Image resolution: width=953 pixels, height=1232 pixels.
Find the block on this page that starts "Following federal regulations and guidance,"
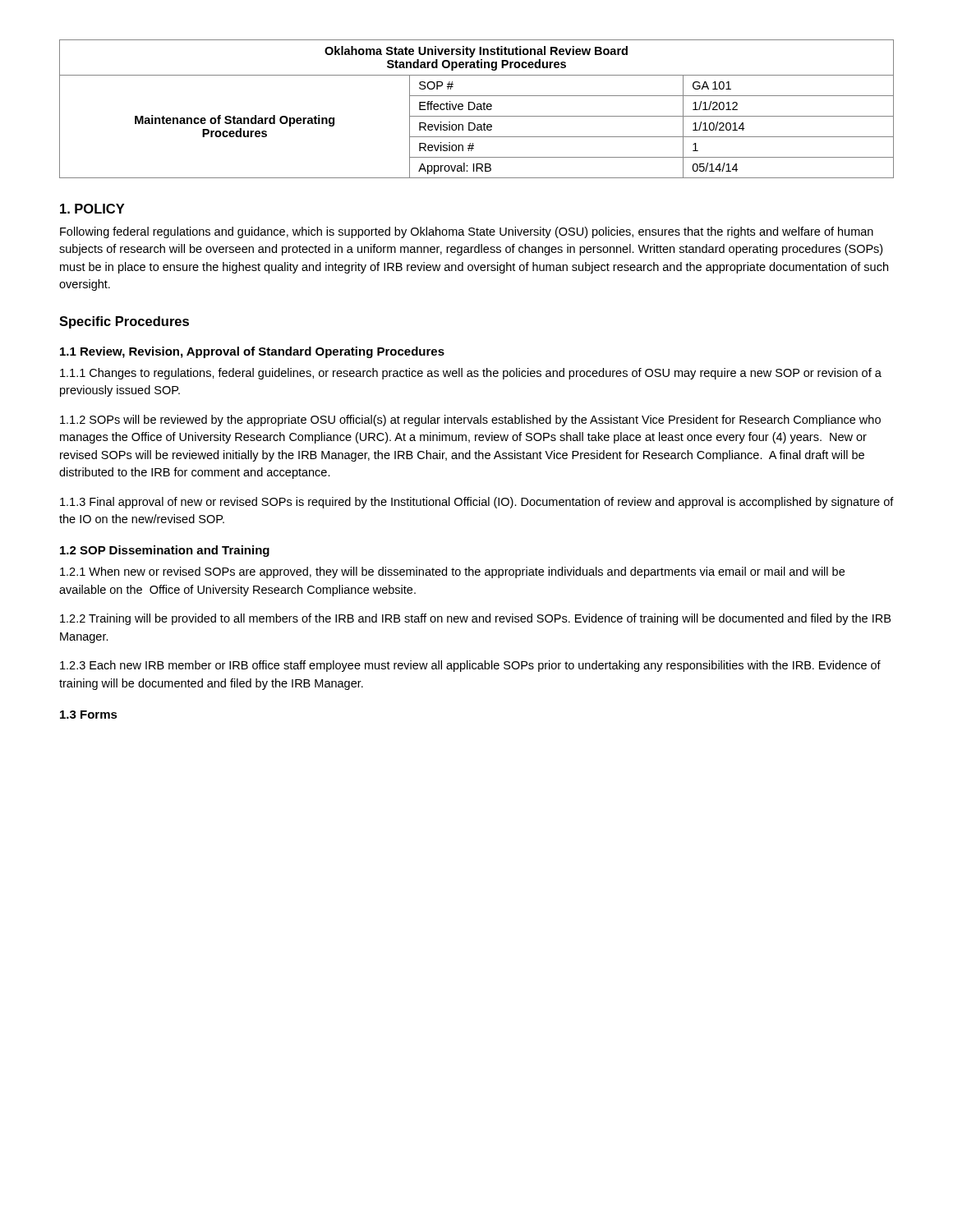[474, 258]
